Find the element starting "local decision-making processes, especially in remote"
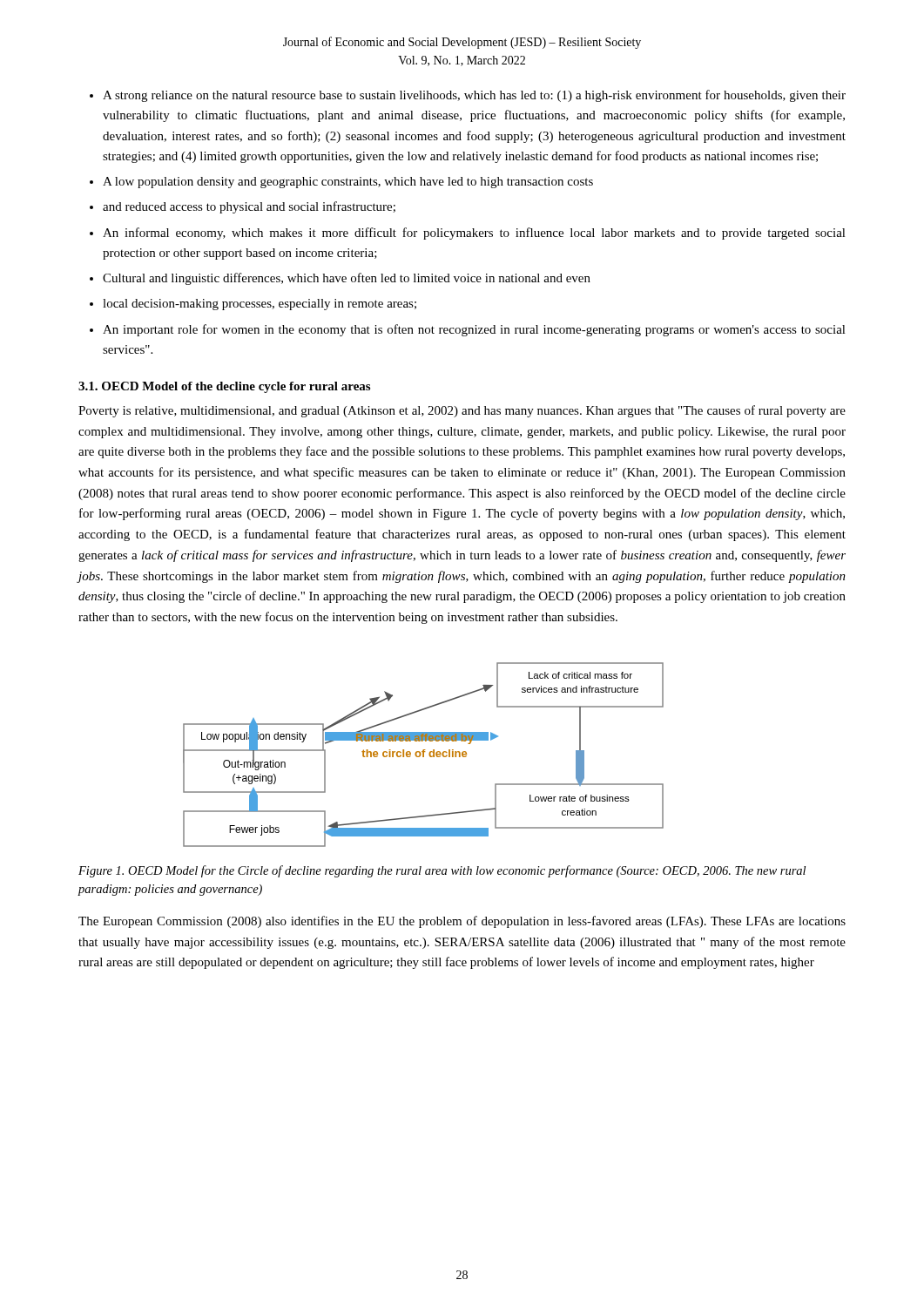Screen dimensions: 1307x924 point(260,303)
